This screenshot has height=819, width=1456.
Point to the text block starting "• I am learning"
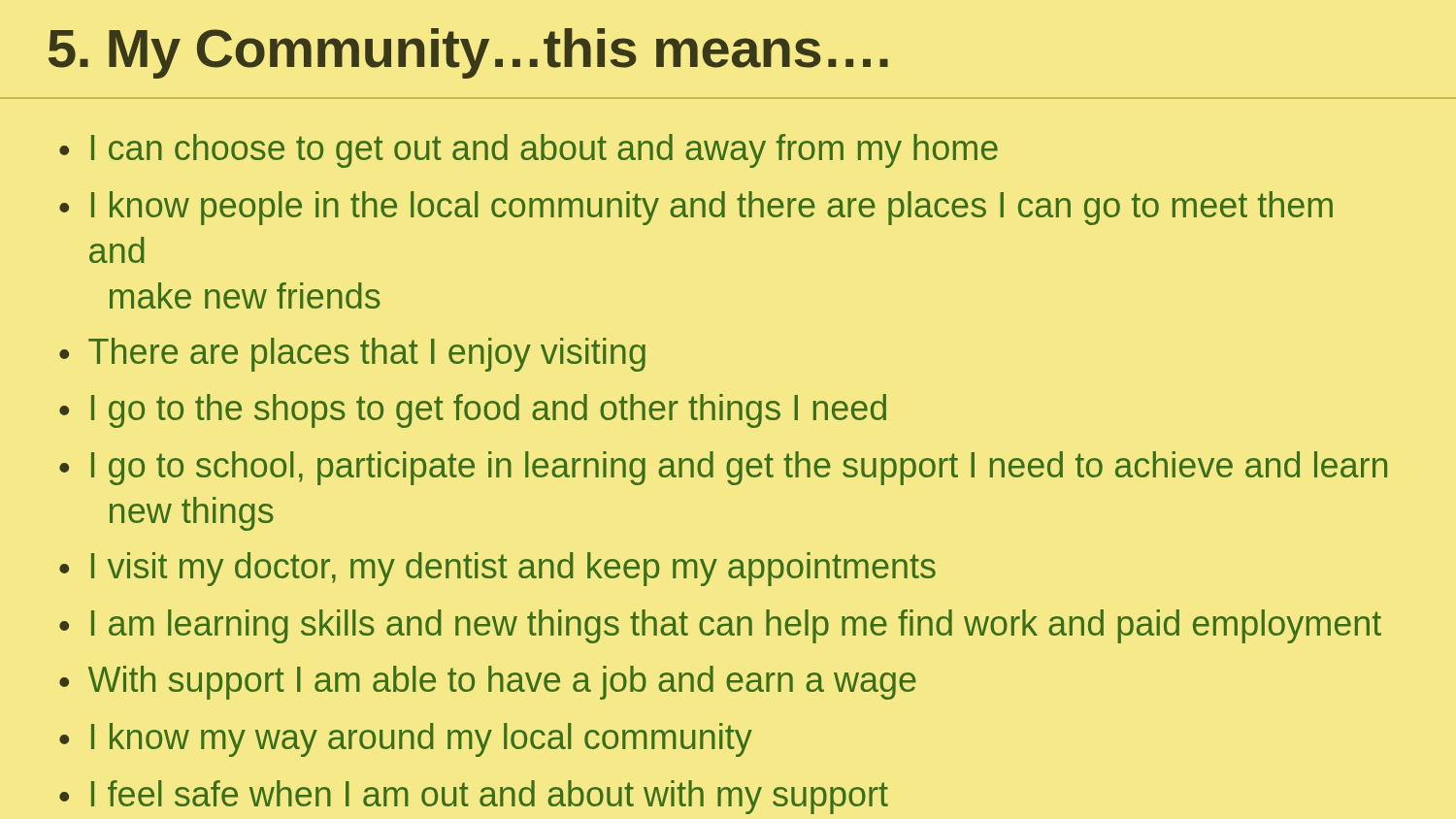pos(720,625)
